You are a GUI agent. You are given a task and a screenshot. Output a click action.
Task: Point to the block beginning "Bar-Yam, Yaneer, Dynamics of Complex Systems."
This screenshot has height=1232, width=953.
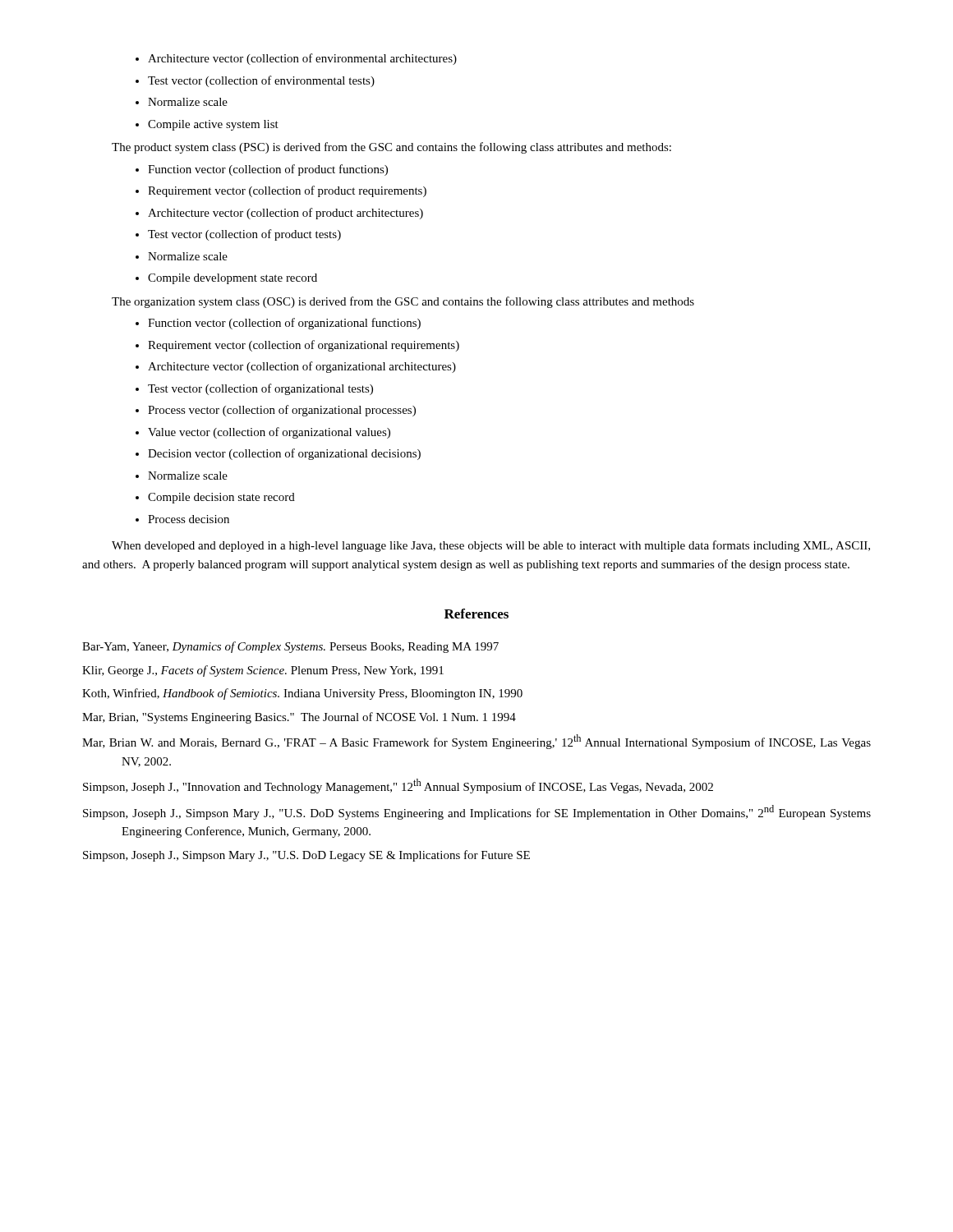(x=290, y=646)
